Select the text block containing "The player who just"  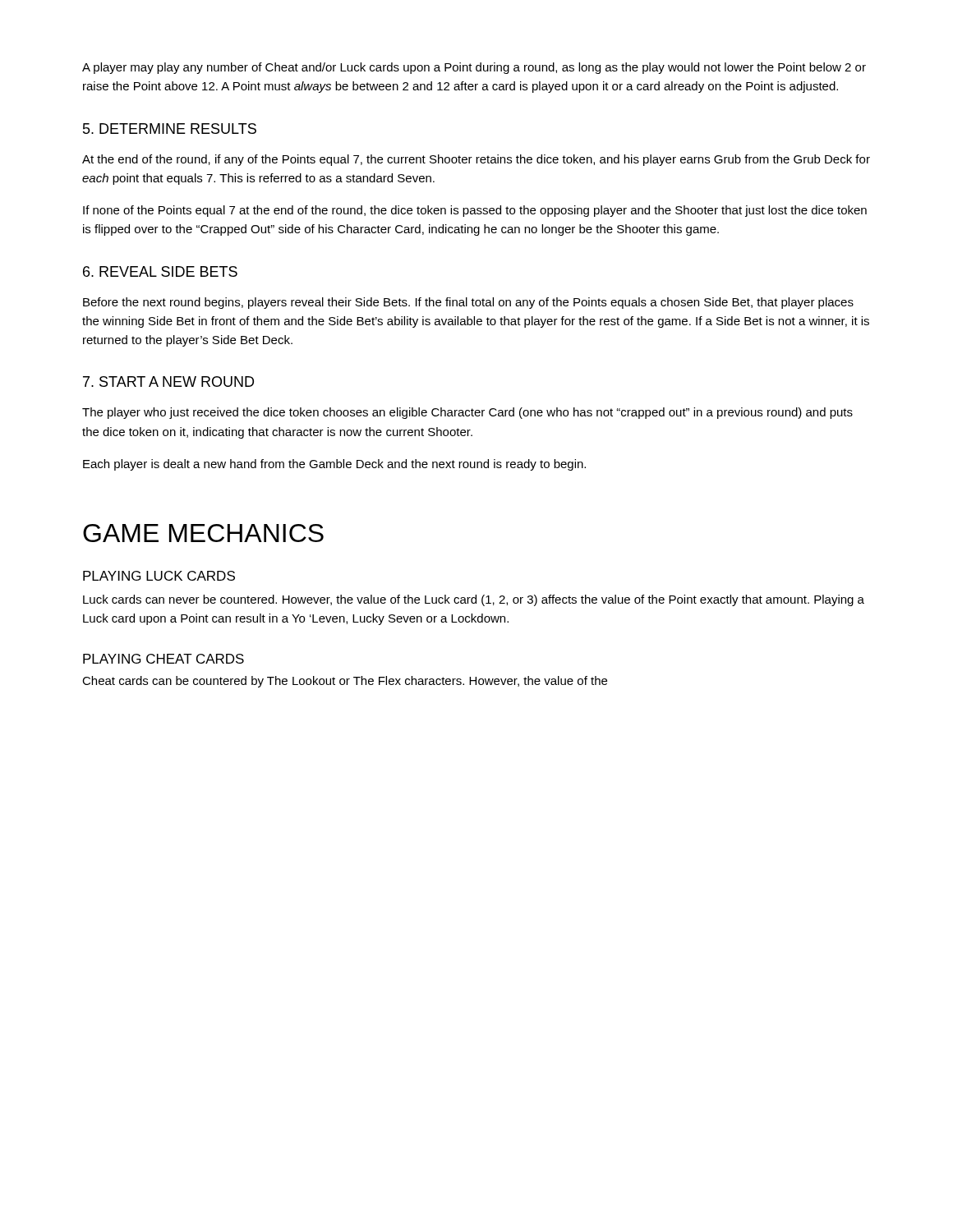467,422
